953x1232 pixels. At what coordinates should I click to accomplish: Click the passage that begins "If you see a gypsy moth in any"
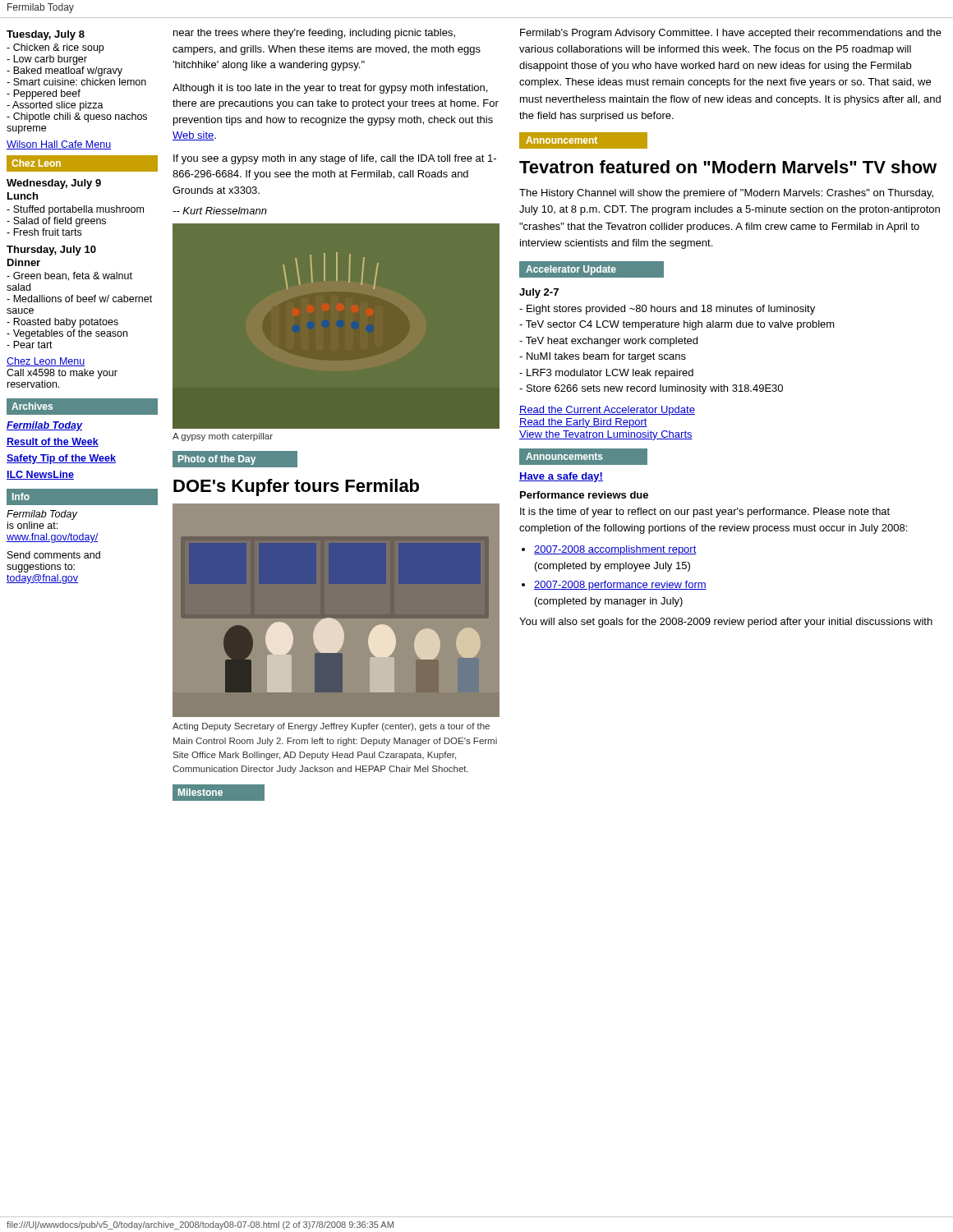[x=335, y=174]
